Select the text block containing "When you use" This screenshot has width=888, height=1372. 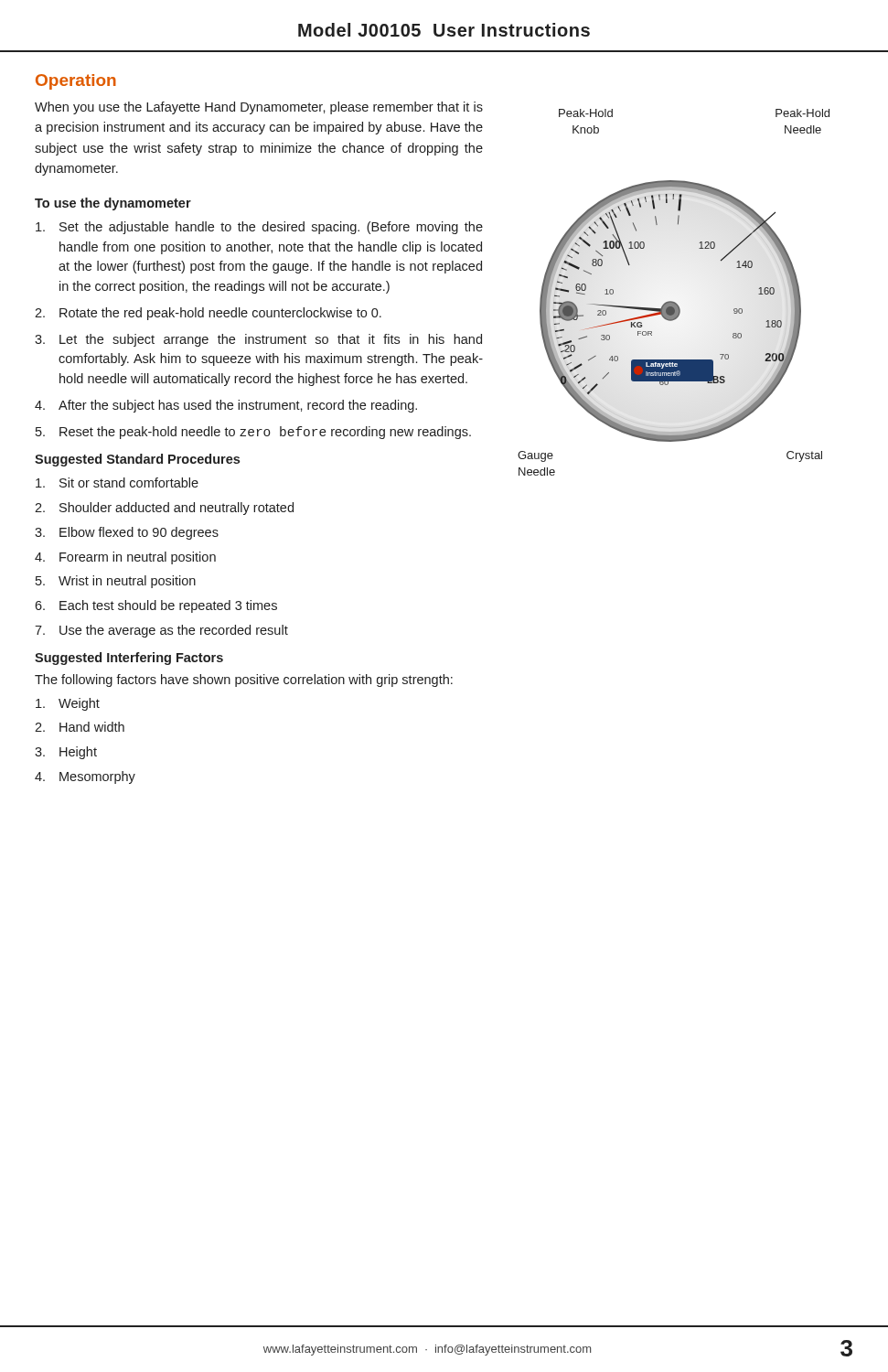259,138
